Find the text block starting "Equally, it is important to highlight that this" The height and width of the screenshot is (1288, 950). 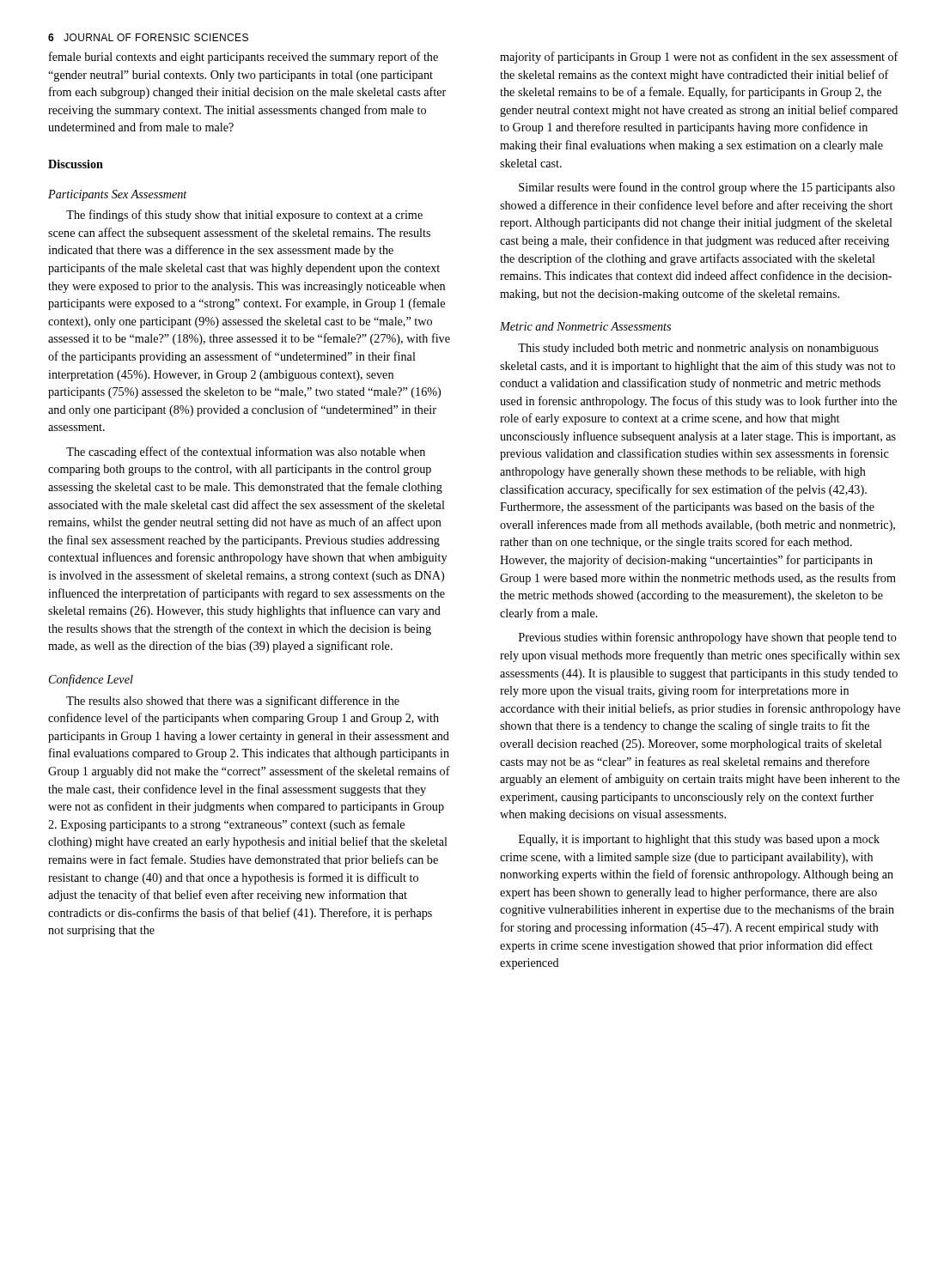(701, 901)
